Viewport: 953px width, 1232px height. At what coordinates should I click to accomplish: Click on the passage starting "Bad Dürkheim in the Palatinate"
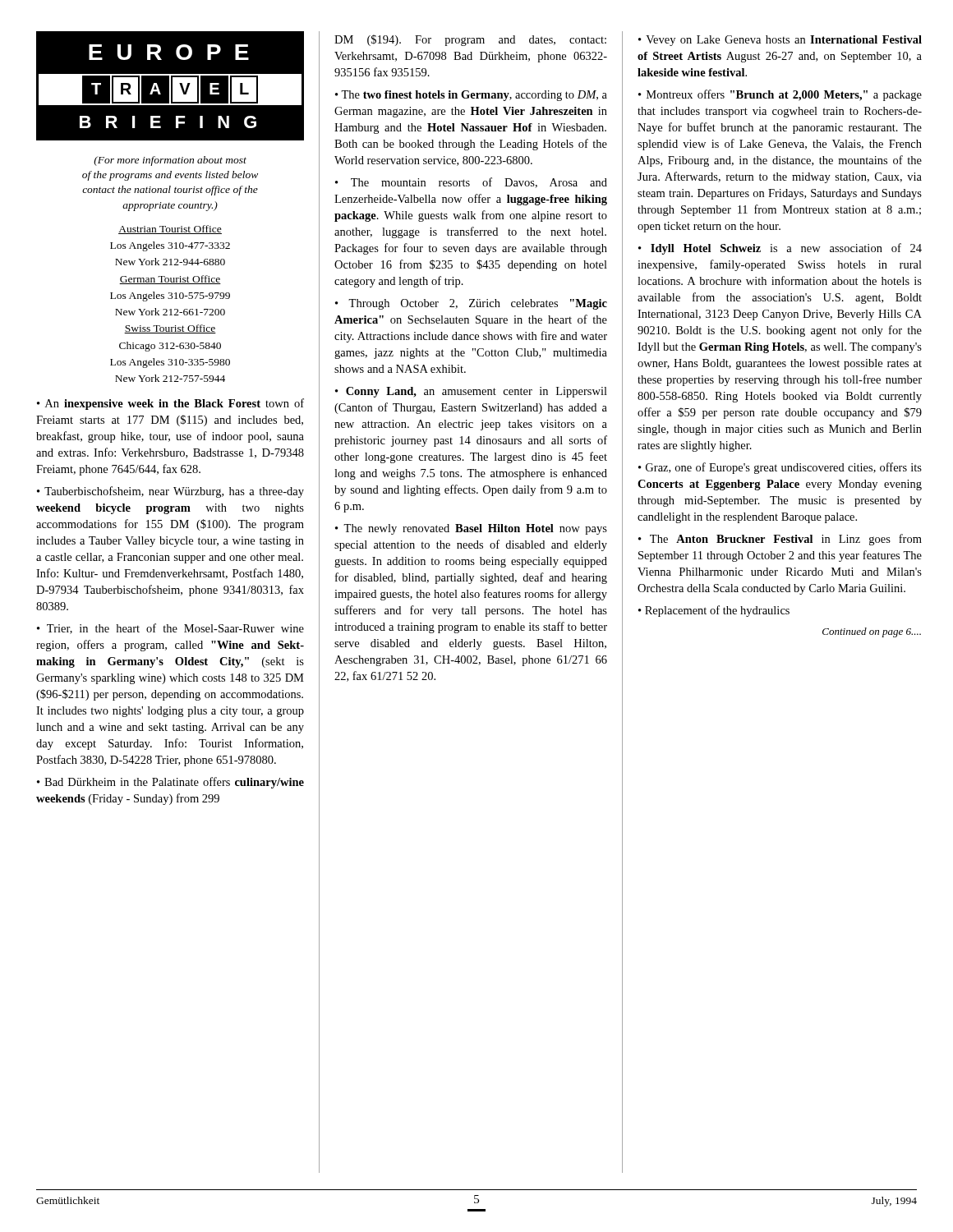click(x=170, y=790)
